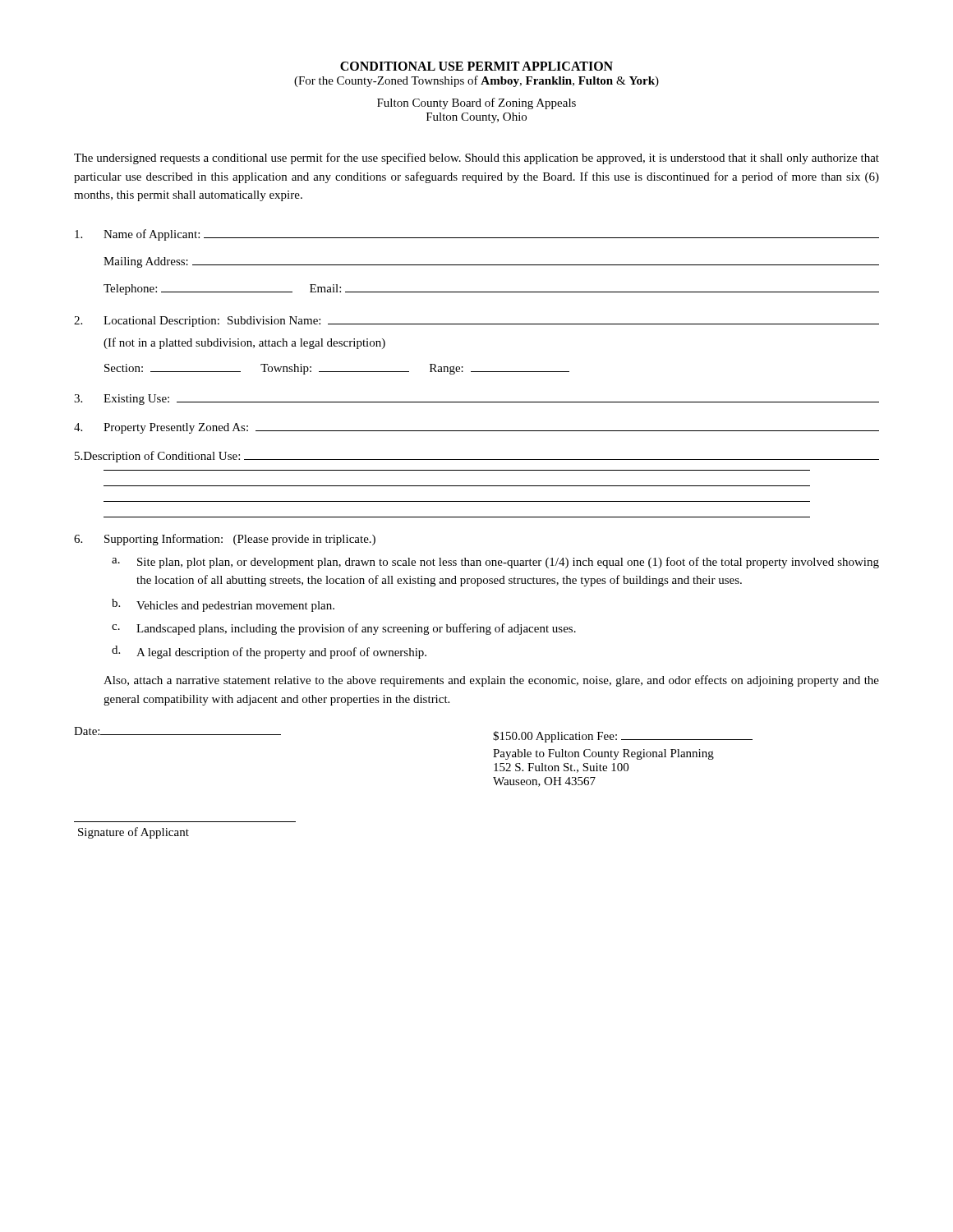
Task: Click the passage that begins "The undersigned requests a conditional use permit"
Action: [x=476, y=176]
